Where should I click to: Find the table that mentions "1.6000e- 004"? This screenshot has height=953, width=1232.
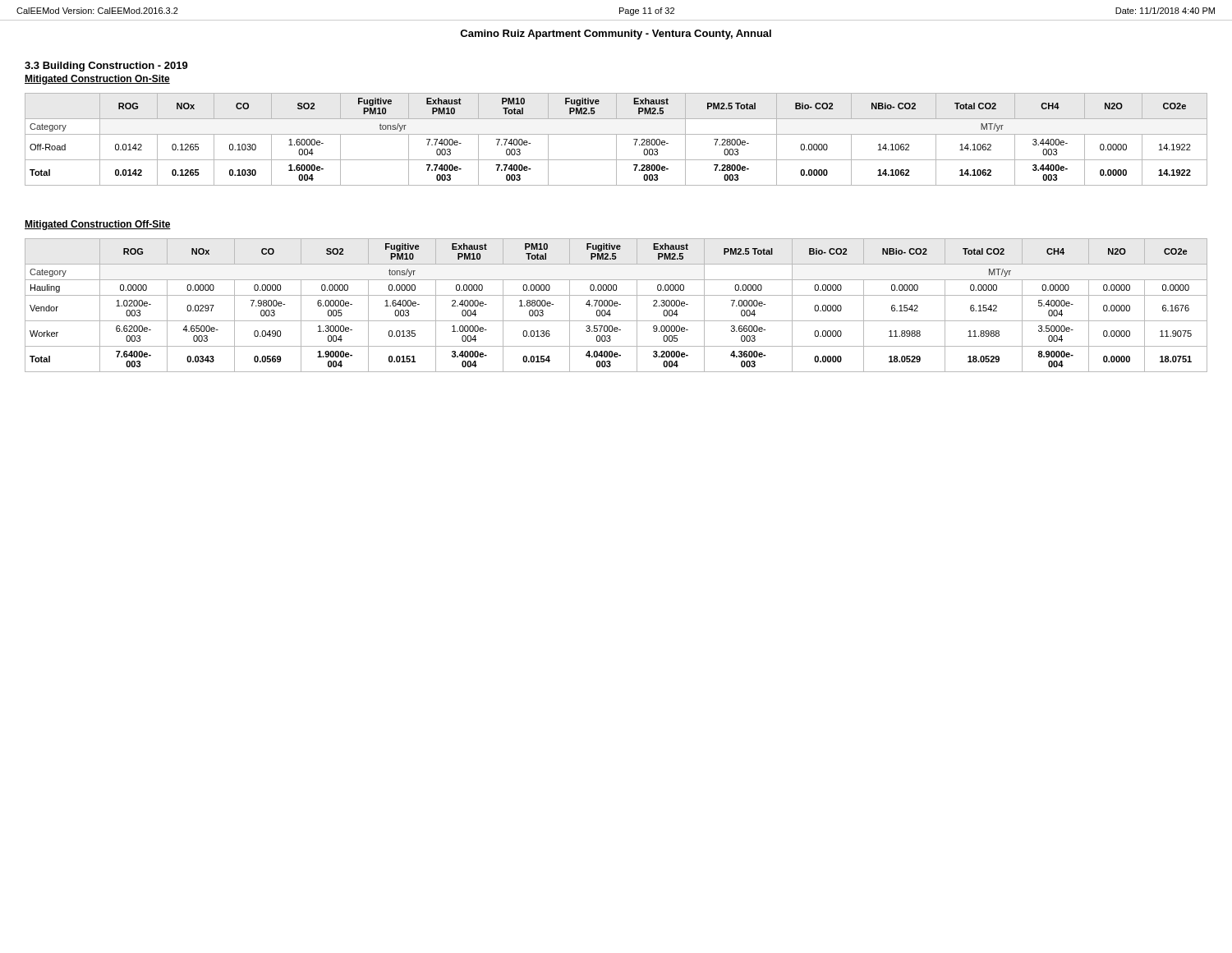(x=616, y=139)
